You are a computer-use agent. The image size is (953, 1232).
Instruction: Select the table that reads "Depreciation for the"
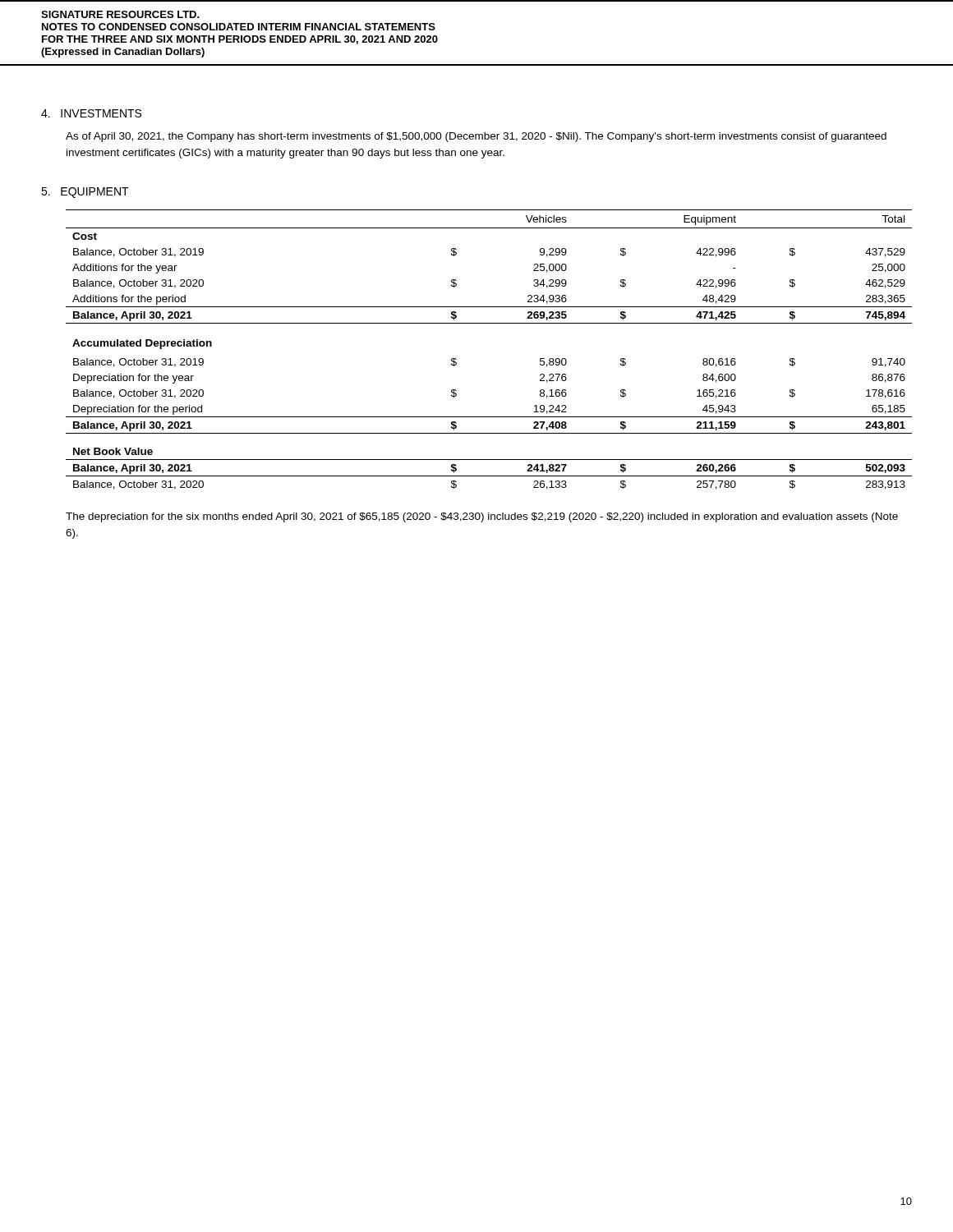point(489,350)
